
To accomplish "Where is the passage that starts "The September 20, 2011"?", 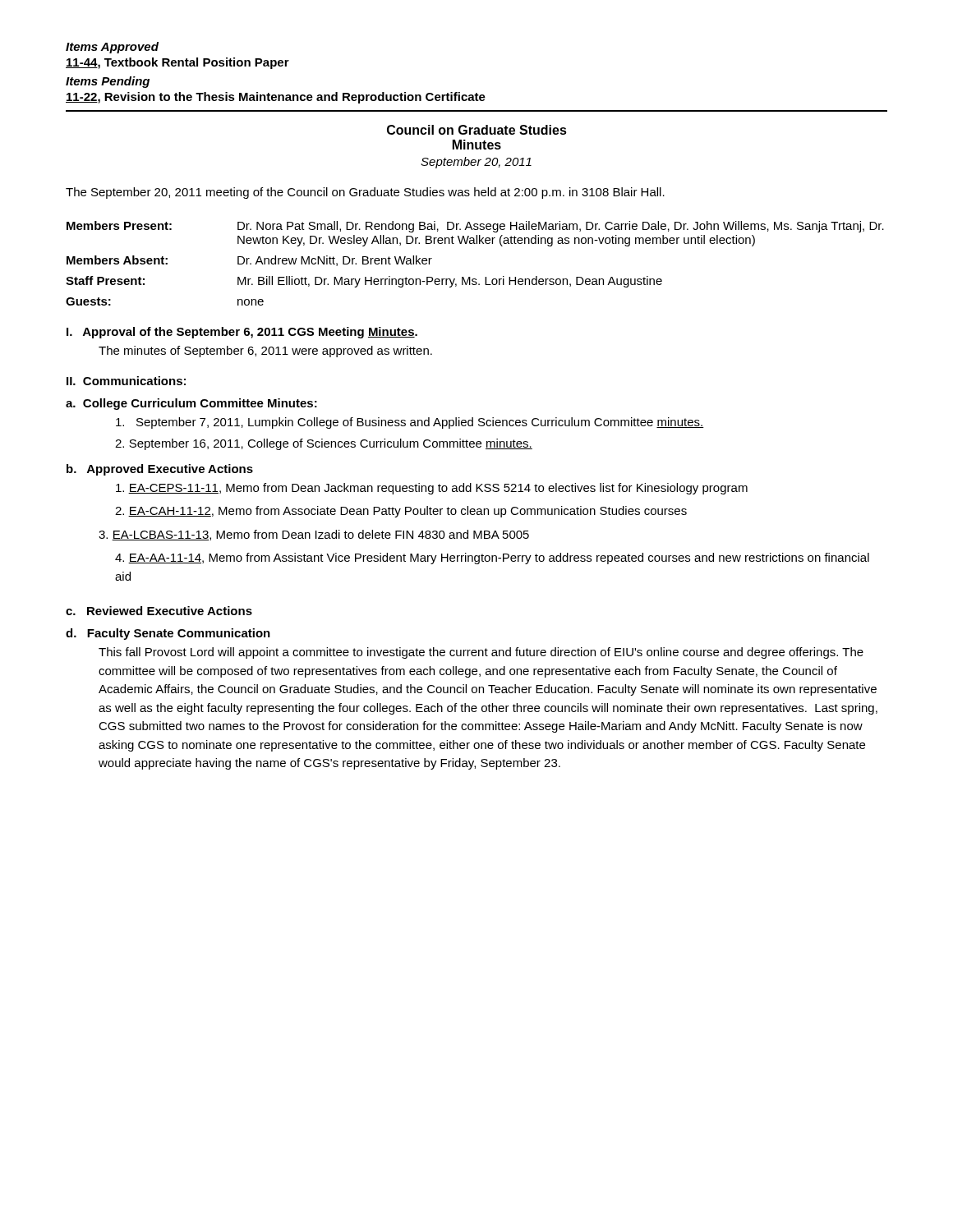I will (x=365, y=192).
